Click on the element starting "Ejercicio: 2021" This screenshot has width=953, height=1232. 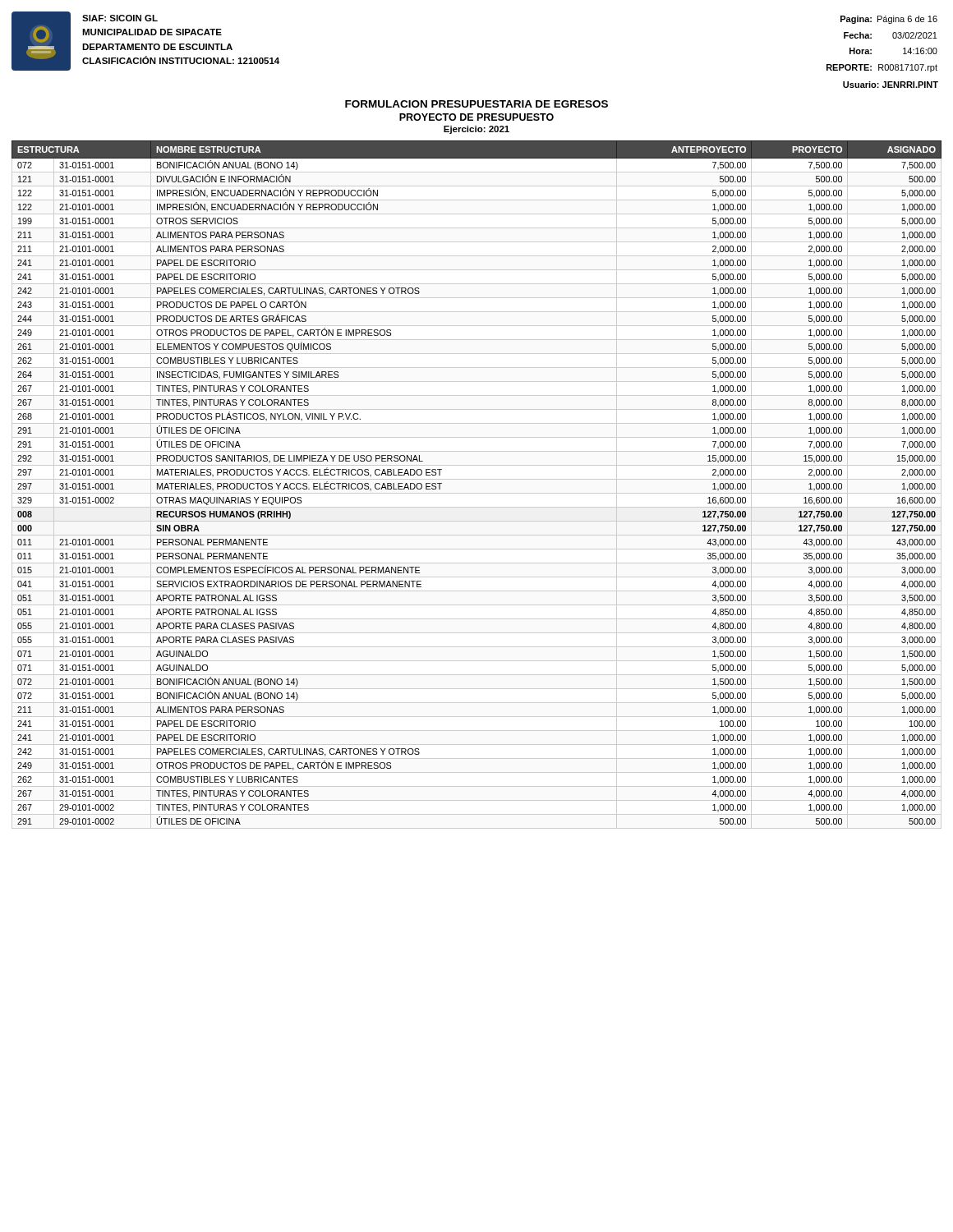[476, 129]
